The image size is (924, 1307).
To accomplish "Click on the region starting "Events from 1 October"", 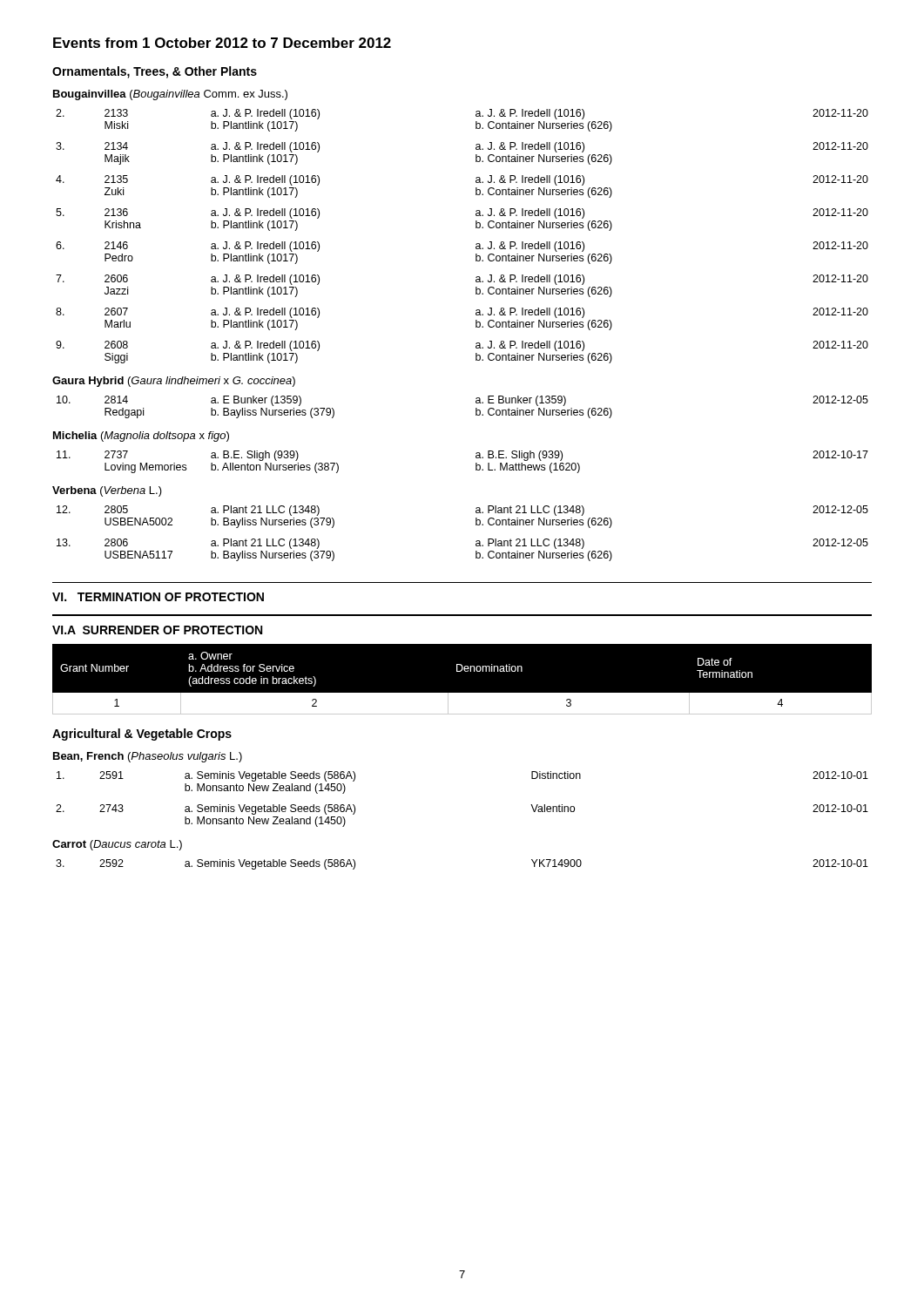I will coord(222,43).
